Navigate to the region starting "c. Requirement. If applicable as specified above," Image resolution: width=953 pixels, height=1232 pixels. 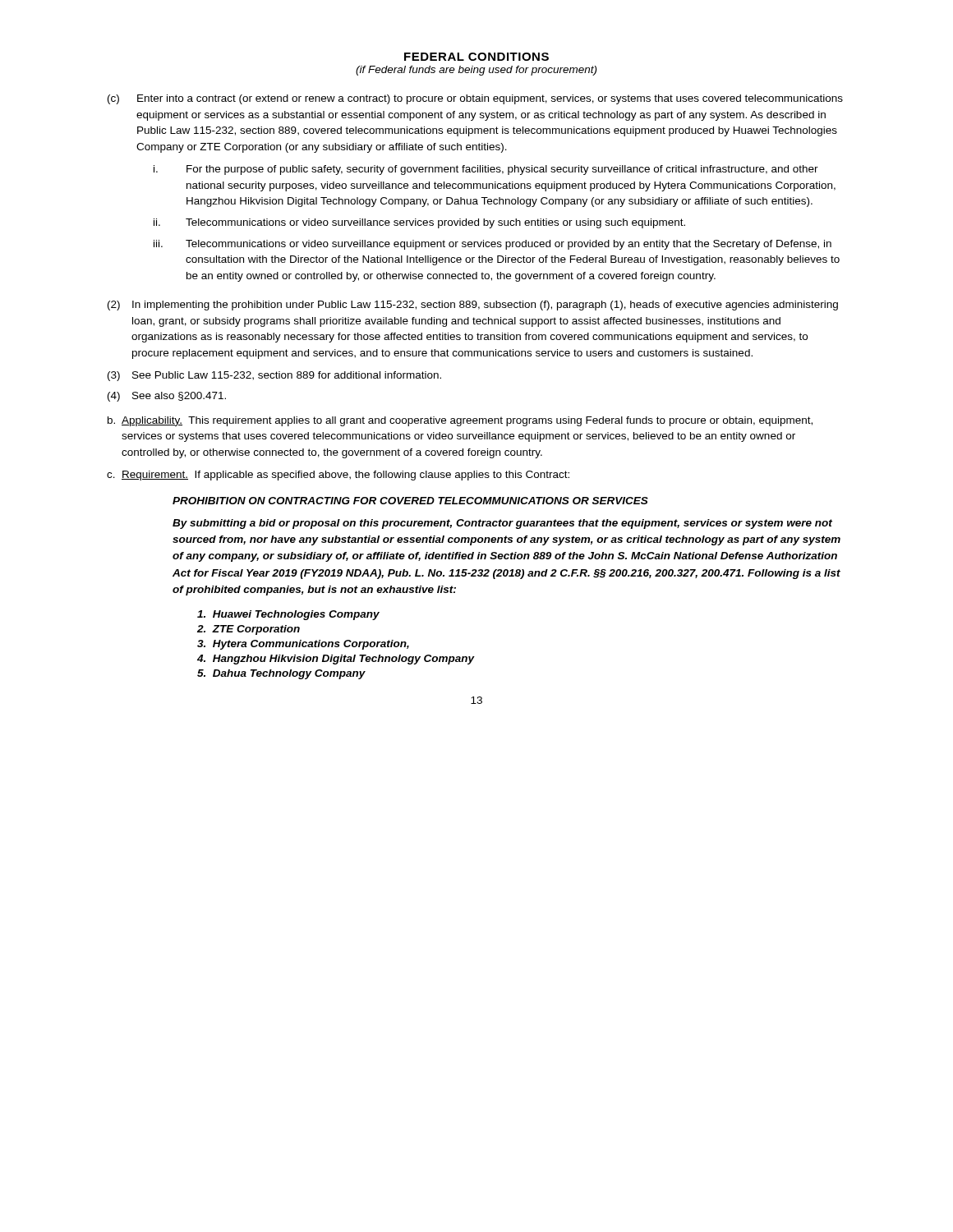[x=476, y=475]
